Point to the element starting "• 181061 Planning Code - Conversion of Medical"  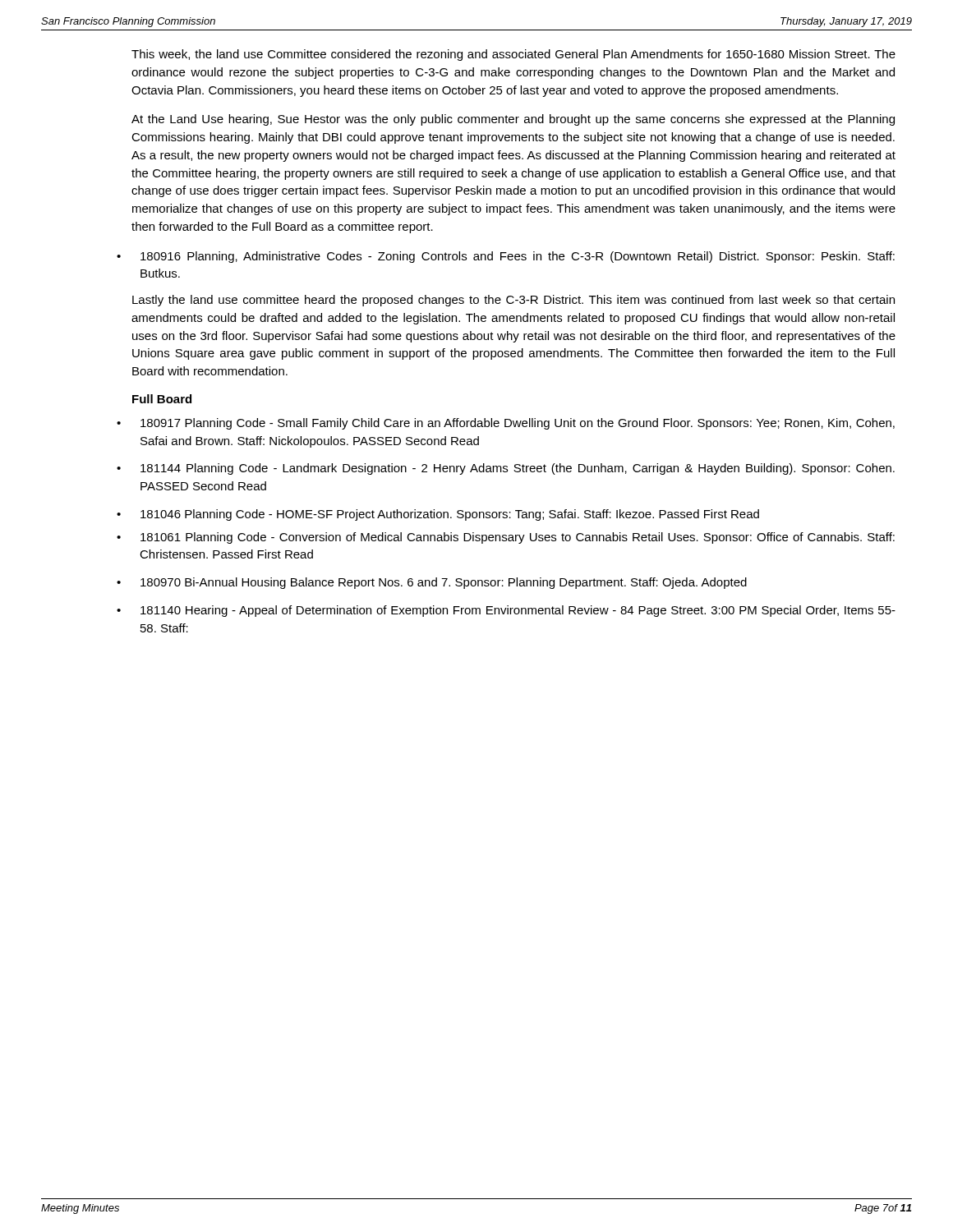502,546
